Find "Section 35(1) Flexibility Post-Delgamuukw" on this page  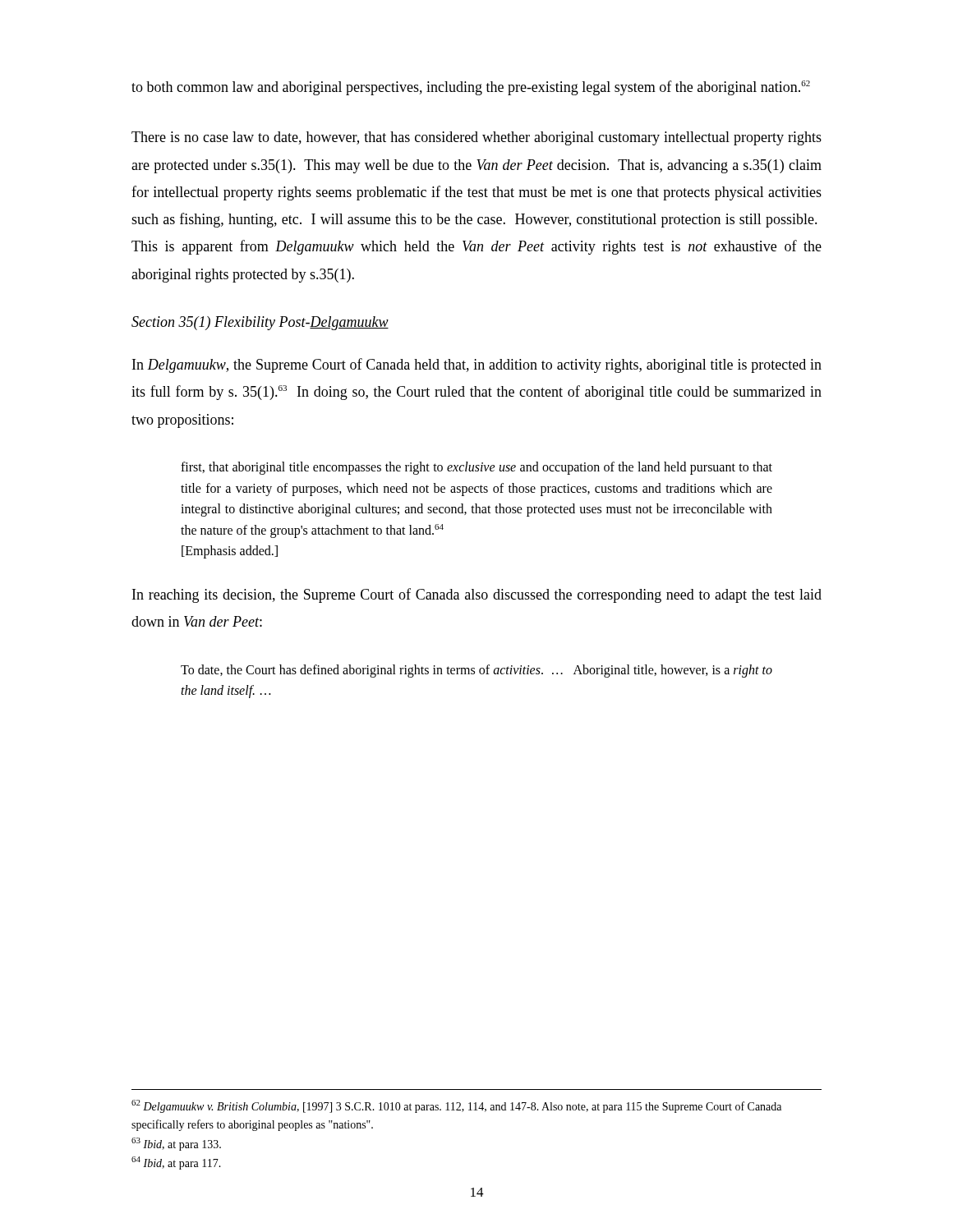click(x=260, y=322)
